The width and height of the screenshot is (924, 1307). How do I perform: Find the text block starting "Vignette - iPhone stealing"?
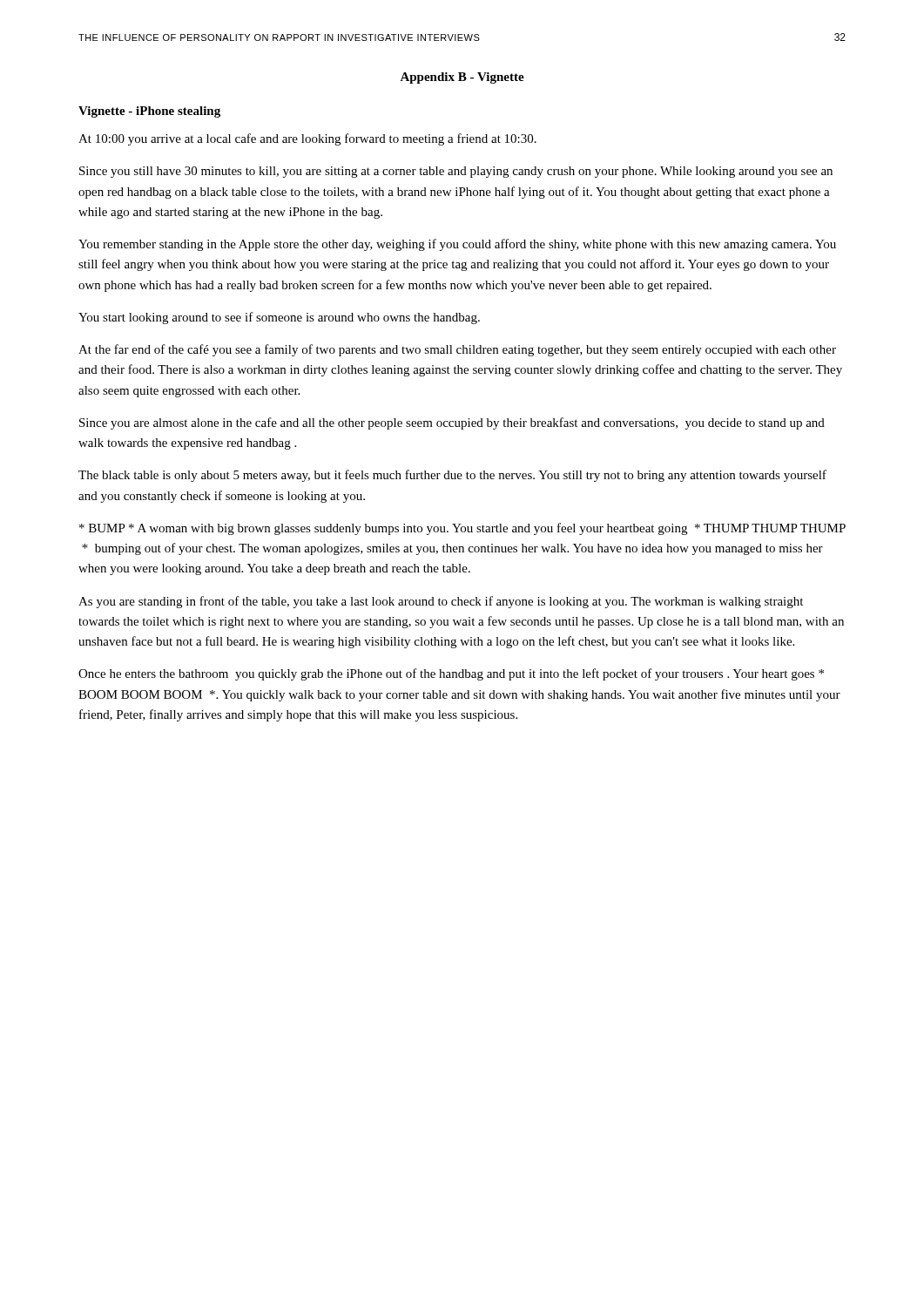[x=149, y=111]
